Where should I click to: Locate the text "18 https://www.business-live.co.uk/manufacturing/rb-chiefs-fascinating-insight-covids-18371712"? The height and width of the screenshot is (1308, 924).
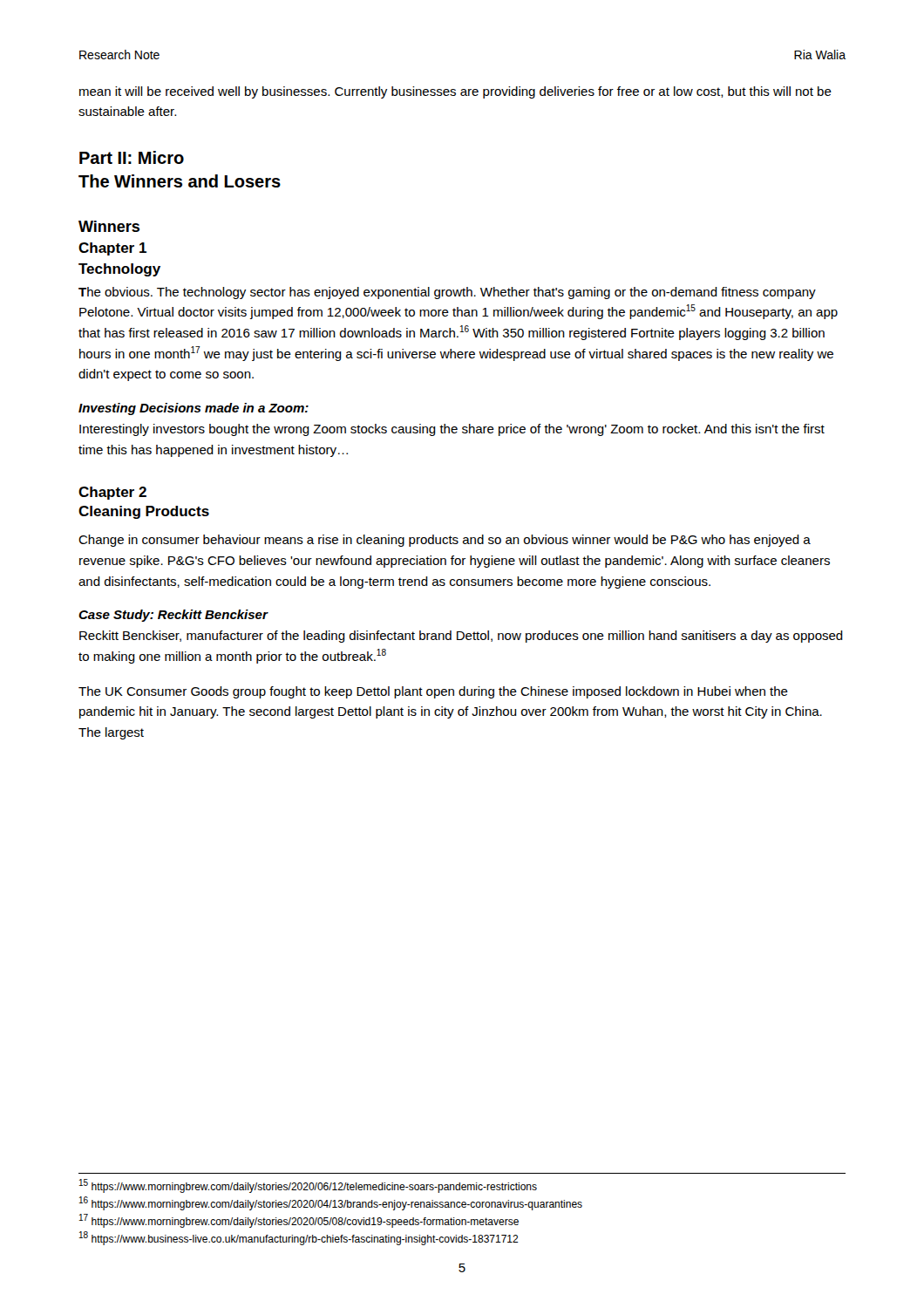point(298,1238)
